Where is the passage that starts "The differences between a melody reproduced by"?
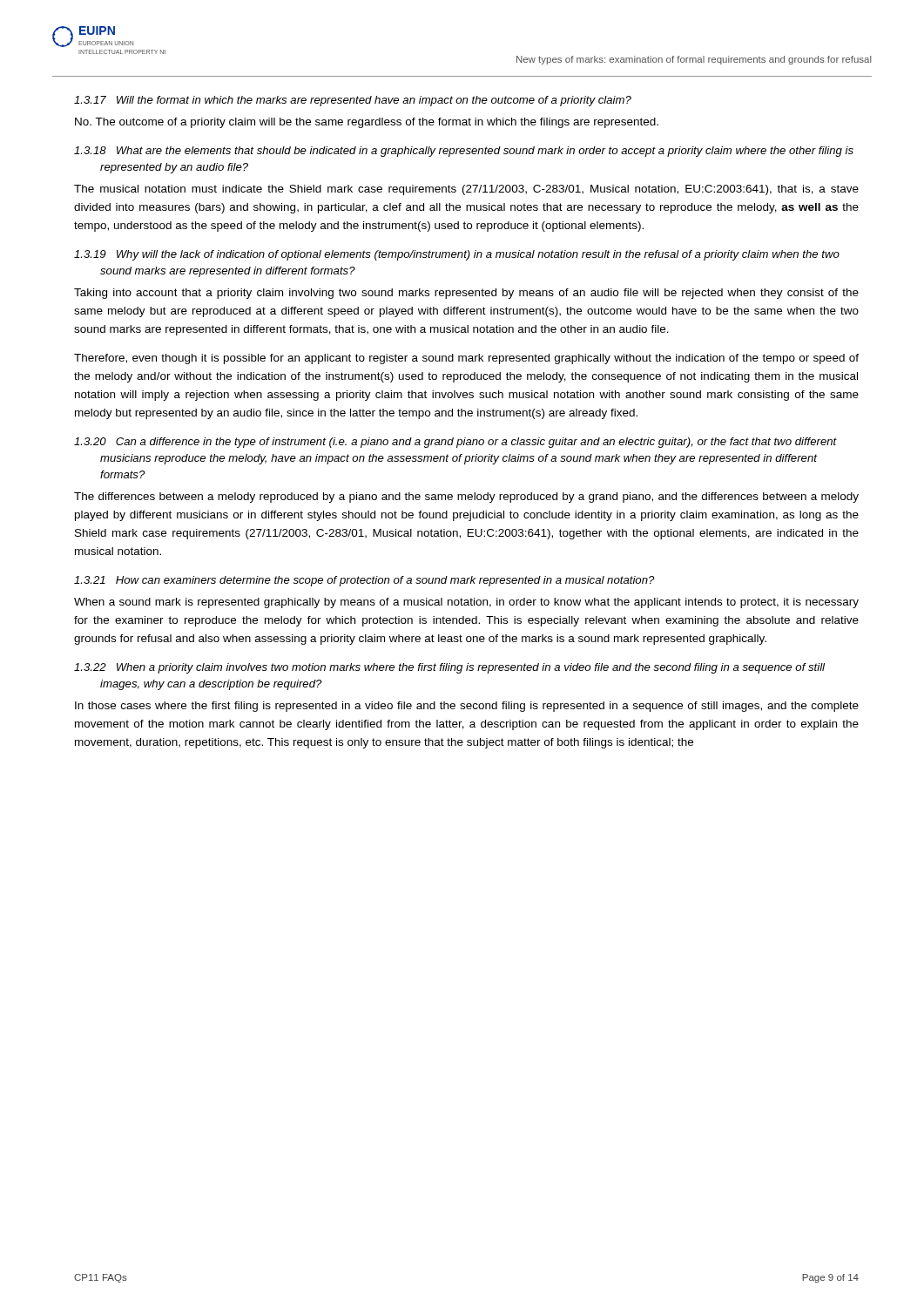This screenshot has width=924, height=1307. point(466,524)
